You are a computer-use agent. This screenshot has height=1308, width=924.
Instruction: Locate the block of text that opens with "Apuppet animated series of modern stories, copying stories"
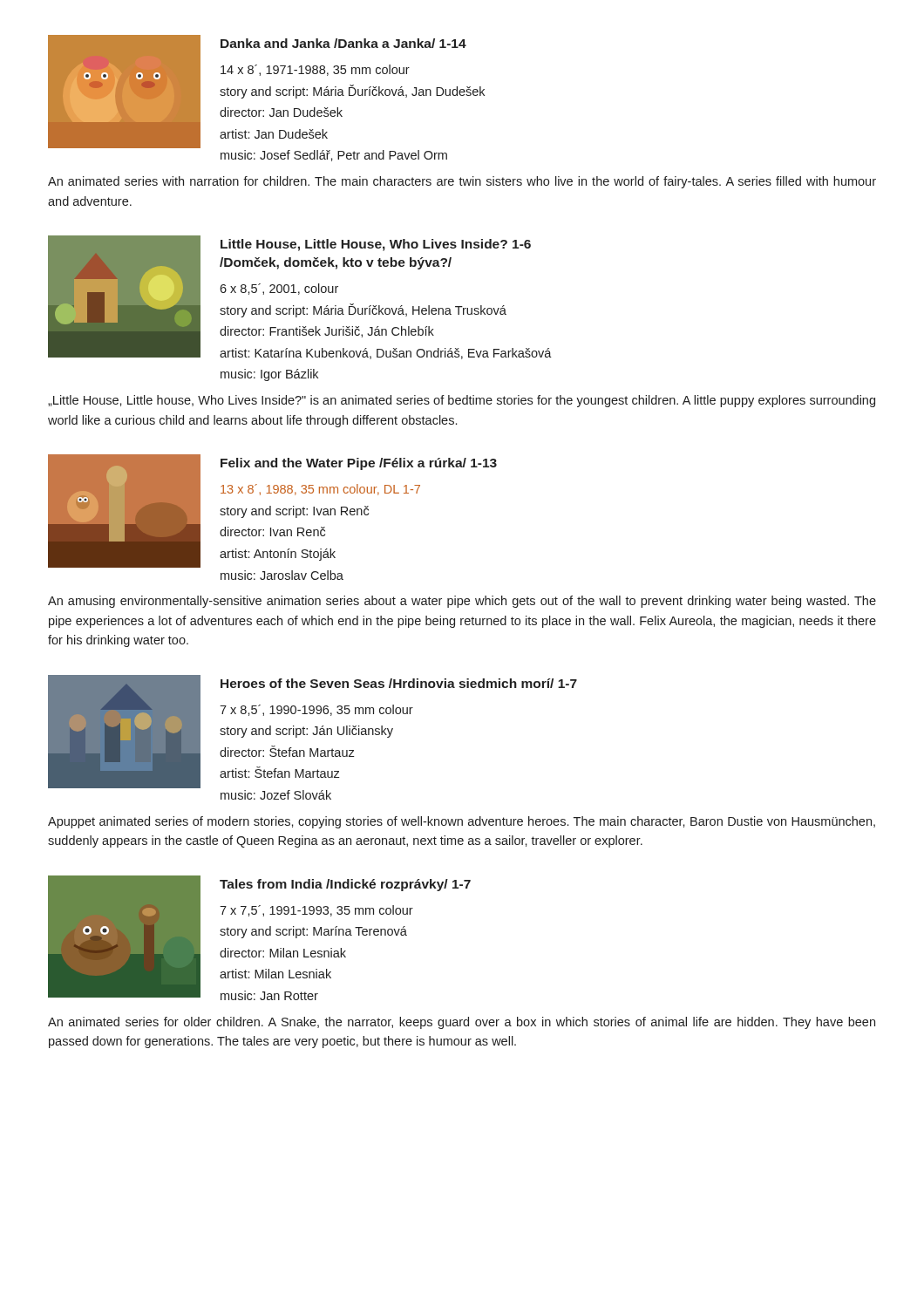[x=462, y=831]
